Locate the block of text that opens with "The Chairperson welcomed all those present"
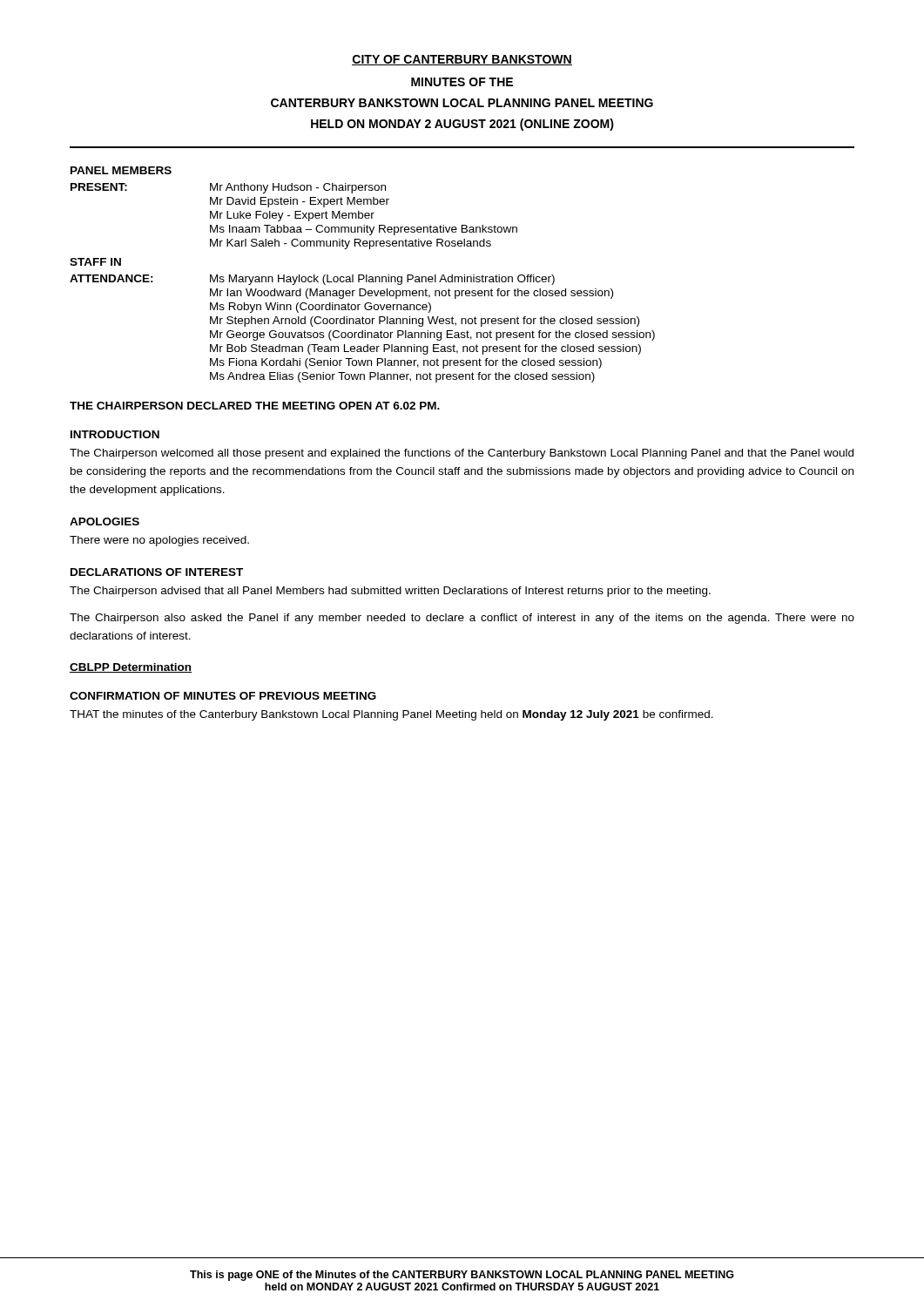The height and width of the screenshot is (1307, 924). click(462, 471)
